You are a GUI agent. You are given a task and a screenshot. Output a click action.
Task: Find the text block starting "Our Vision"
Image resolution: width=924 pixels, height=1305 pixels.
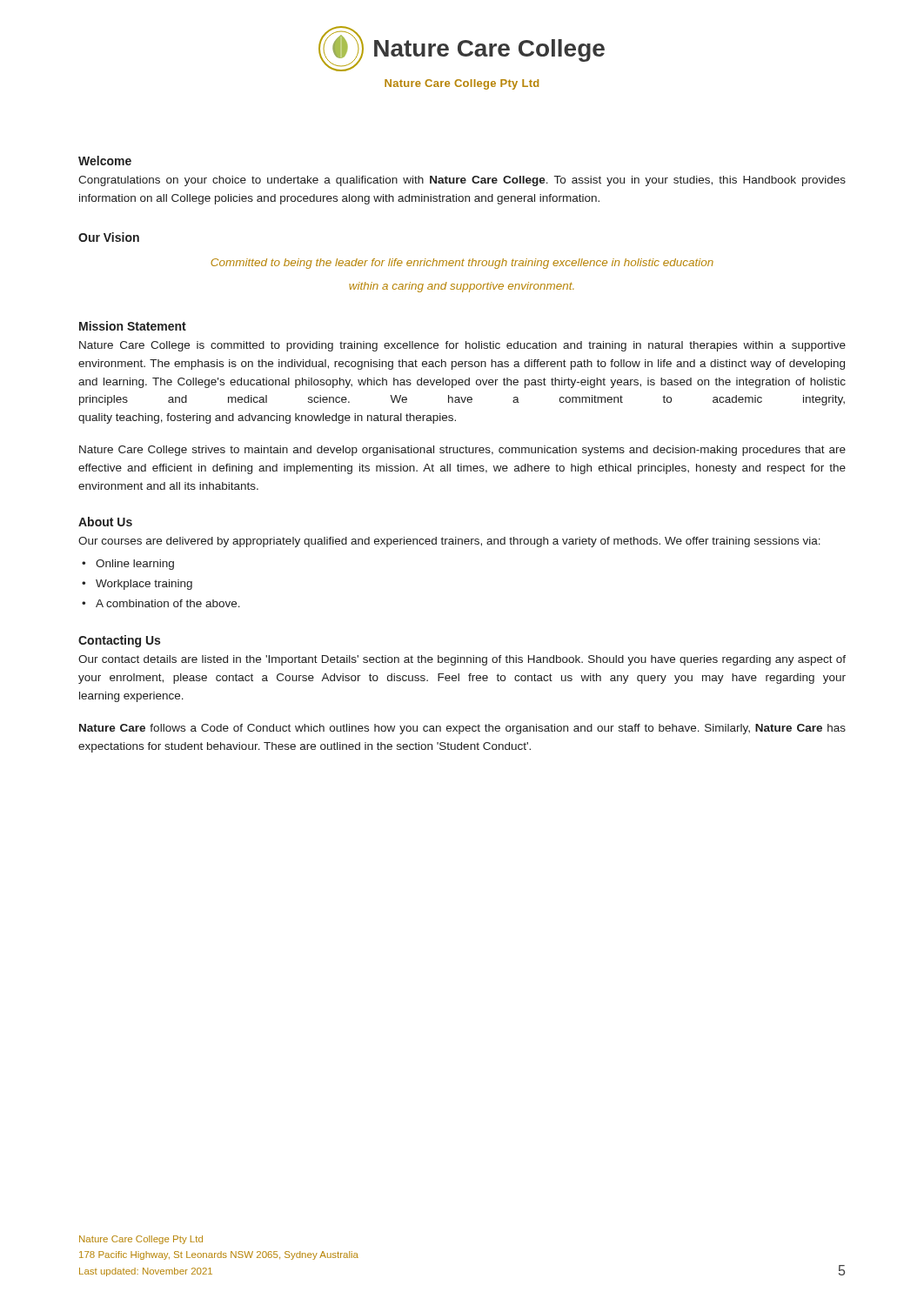click(x=109, y=237)
